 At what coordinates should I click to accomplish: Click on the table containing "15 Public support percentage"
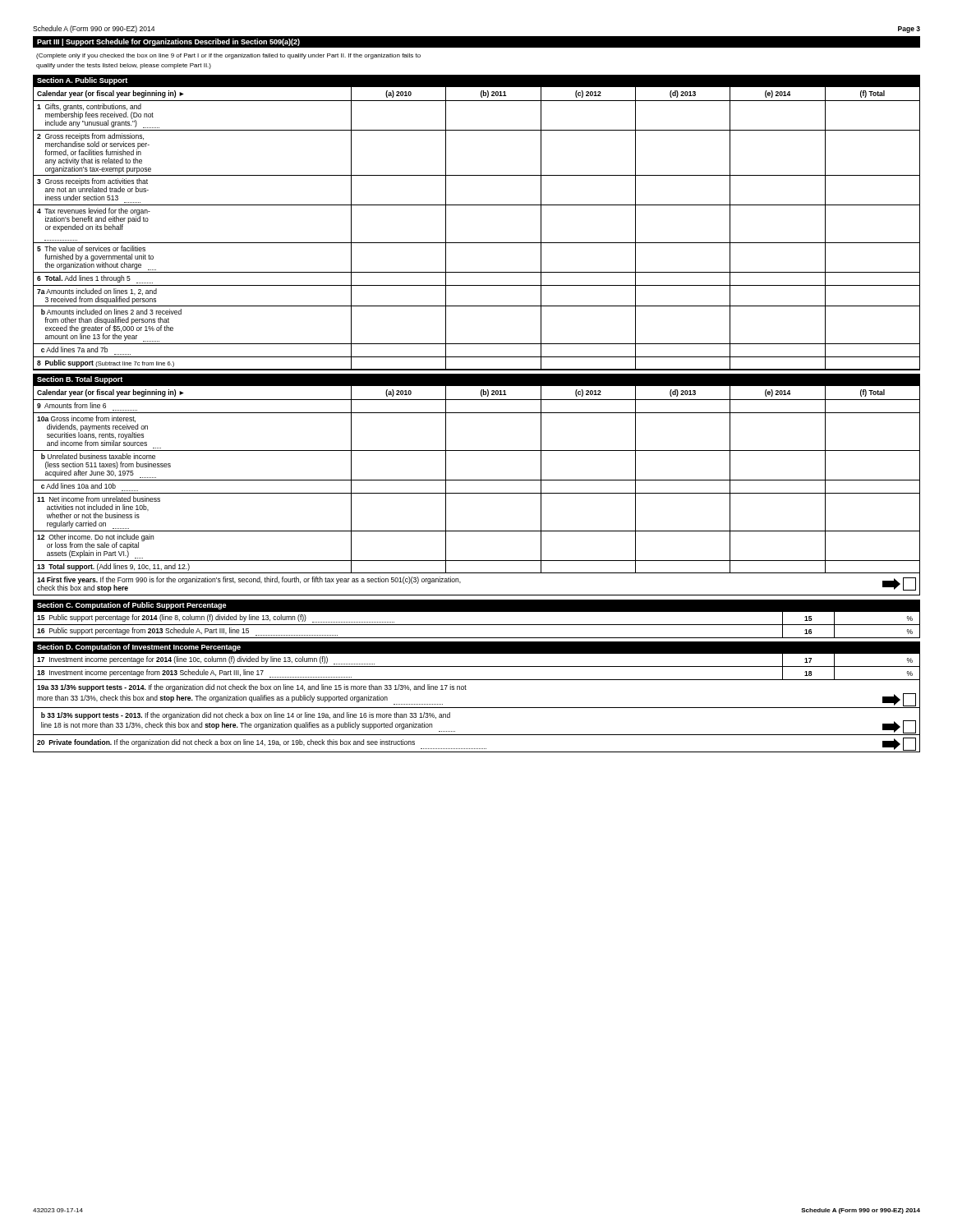pyautogui.click(x=476, y=625)
